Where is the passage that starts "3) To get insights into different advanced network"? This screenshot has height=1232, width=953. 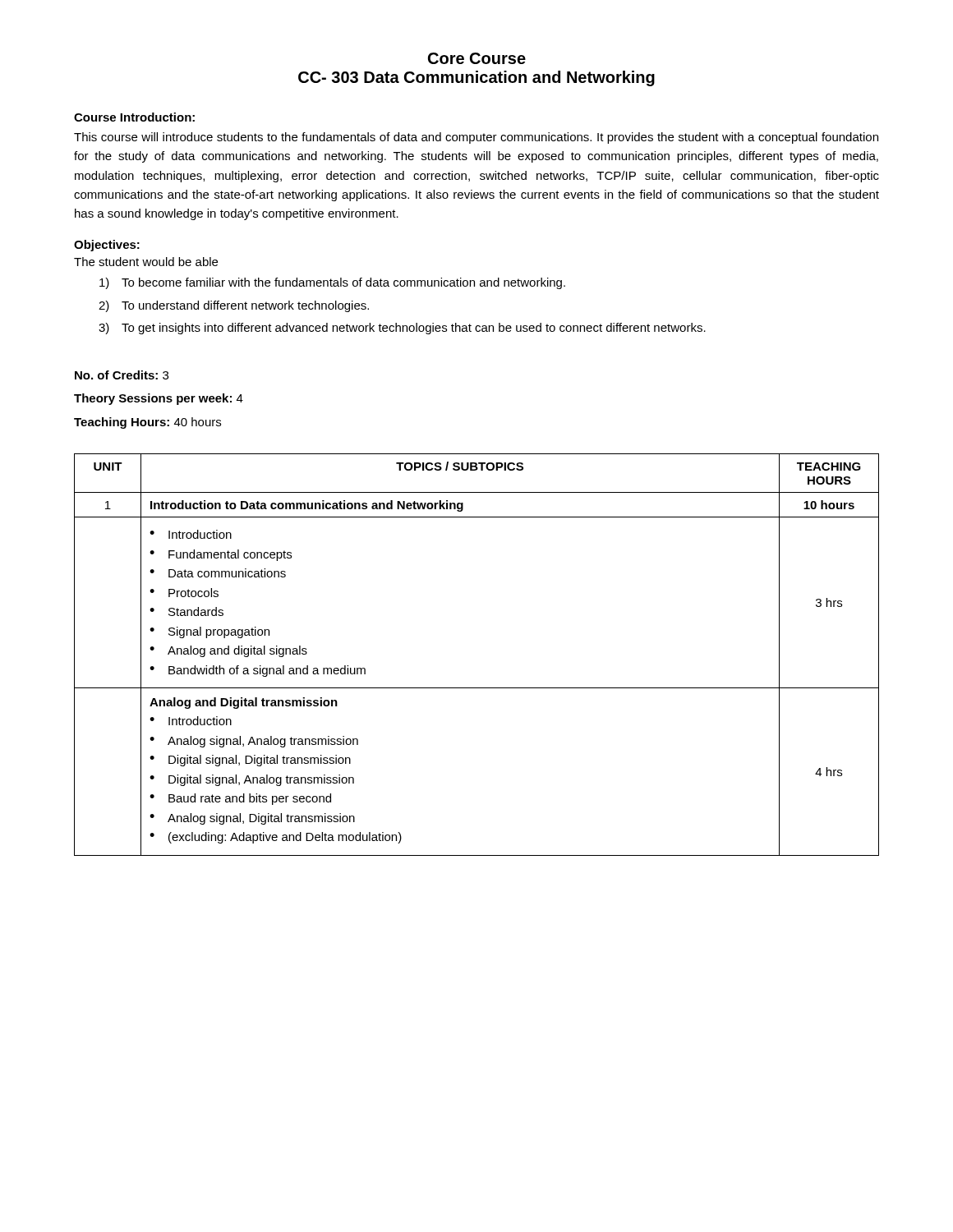coord(402,328)
